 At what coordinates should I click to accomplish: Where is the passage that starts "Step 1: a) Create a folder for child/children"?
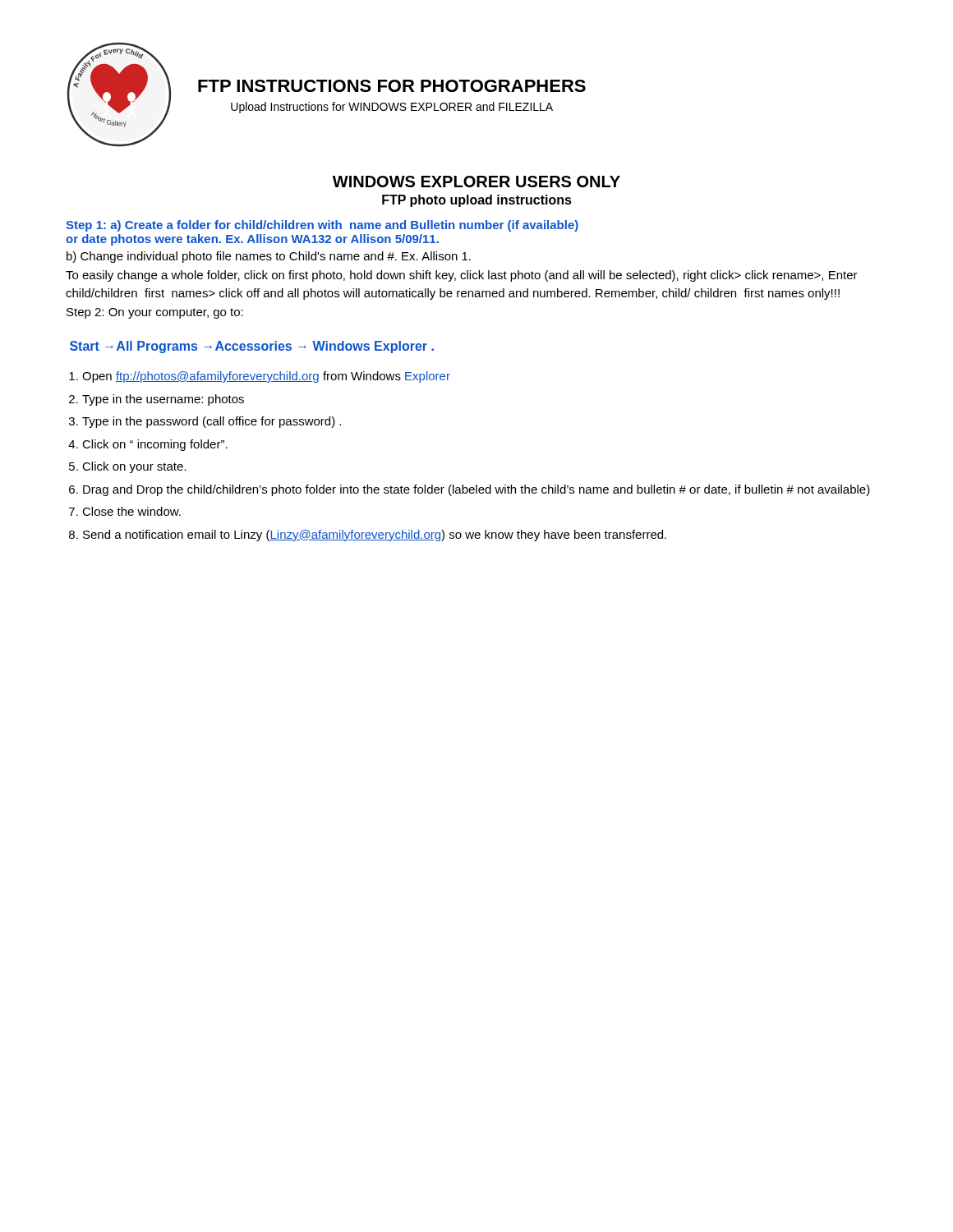pyautogui.click(x=322, y=232)
